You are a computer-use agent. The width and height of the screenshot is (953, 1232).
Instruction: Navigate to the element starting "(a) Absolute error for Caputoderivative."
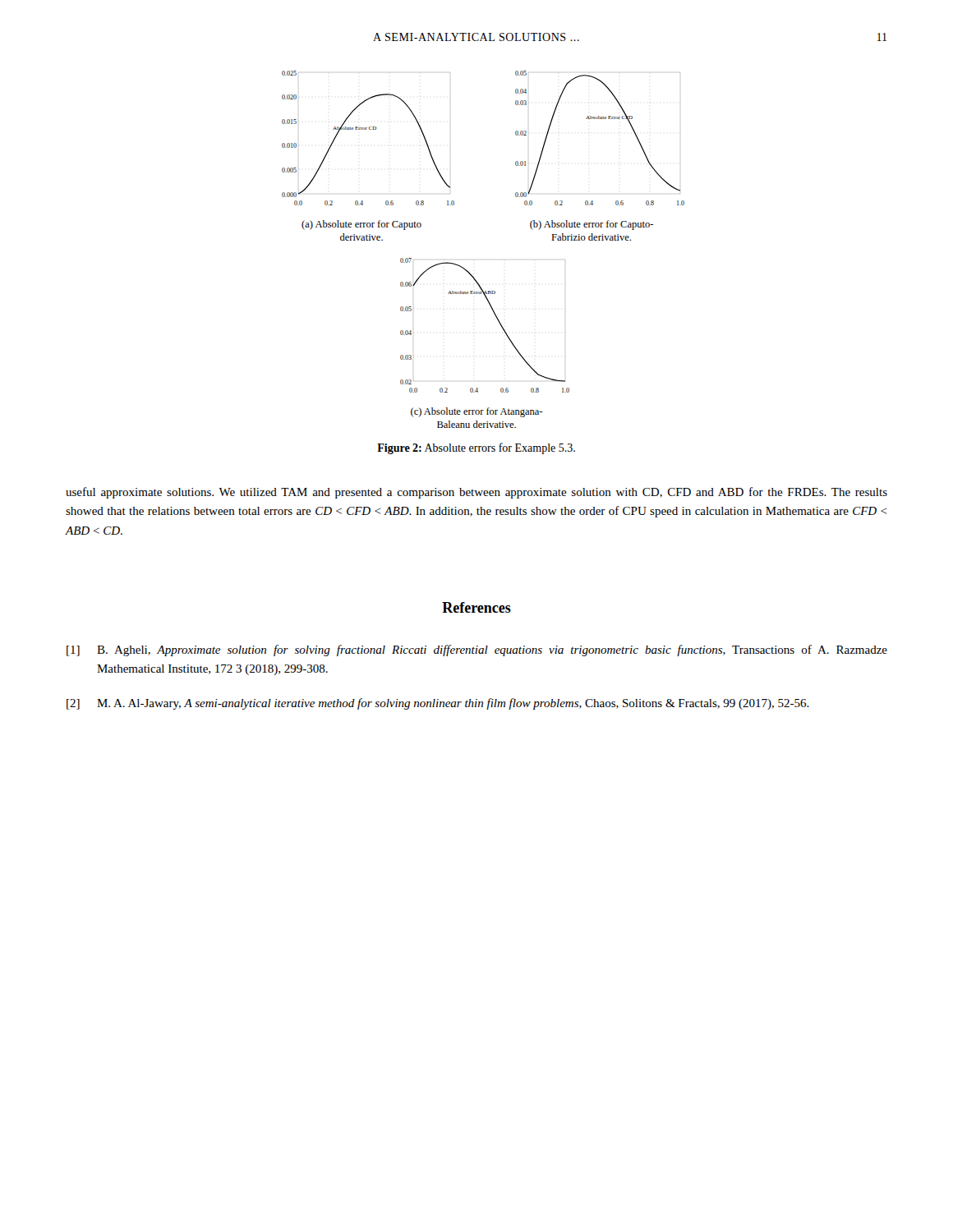pos(361,231)
